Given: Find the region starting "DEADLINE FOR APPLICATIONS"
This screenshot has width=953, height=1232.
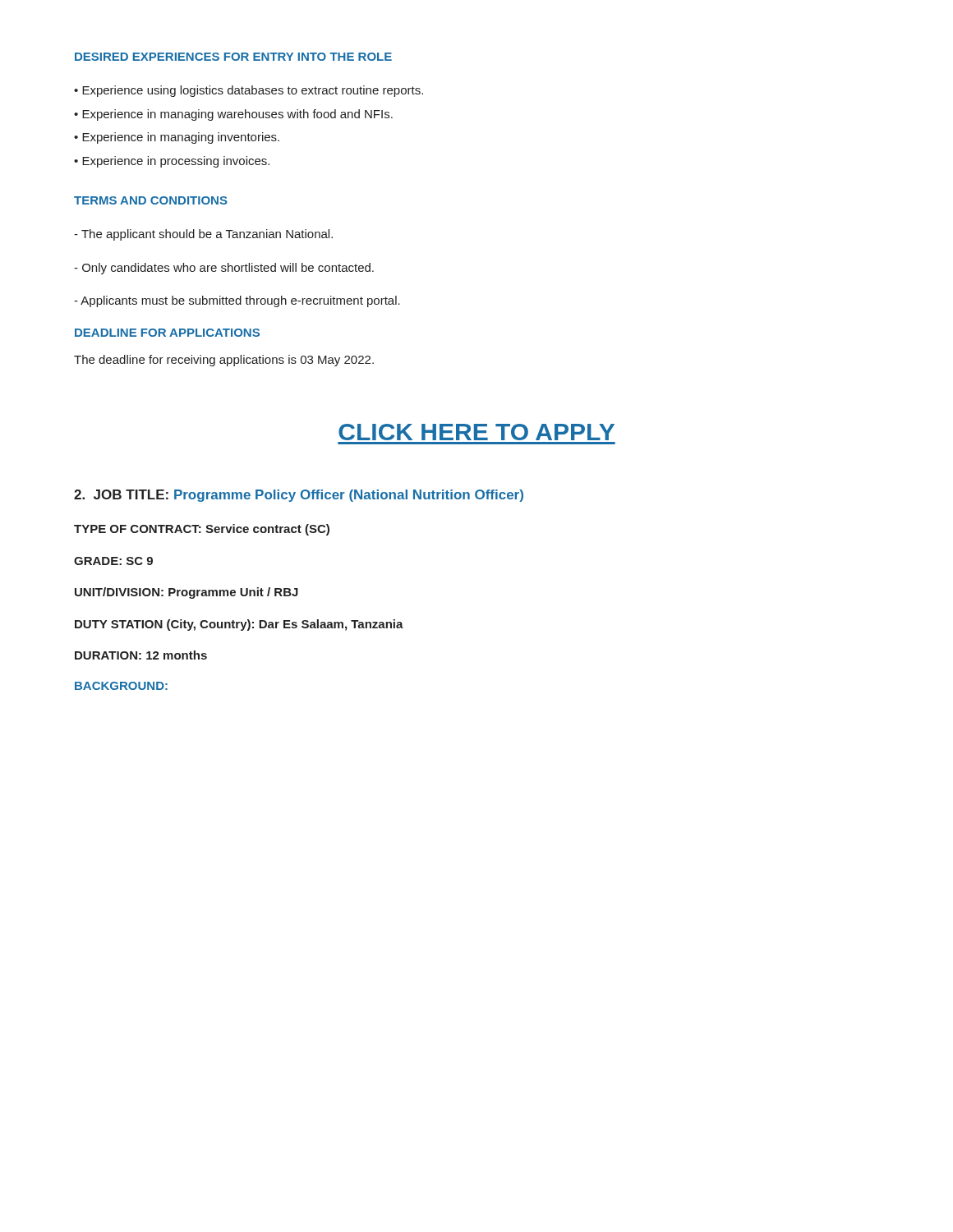Looking at the screenshot, I should tap(167, 332).
